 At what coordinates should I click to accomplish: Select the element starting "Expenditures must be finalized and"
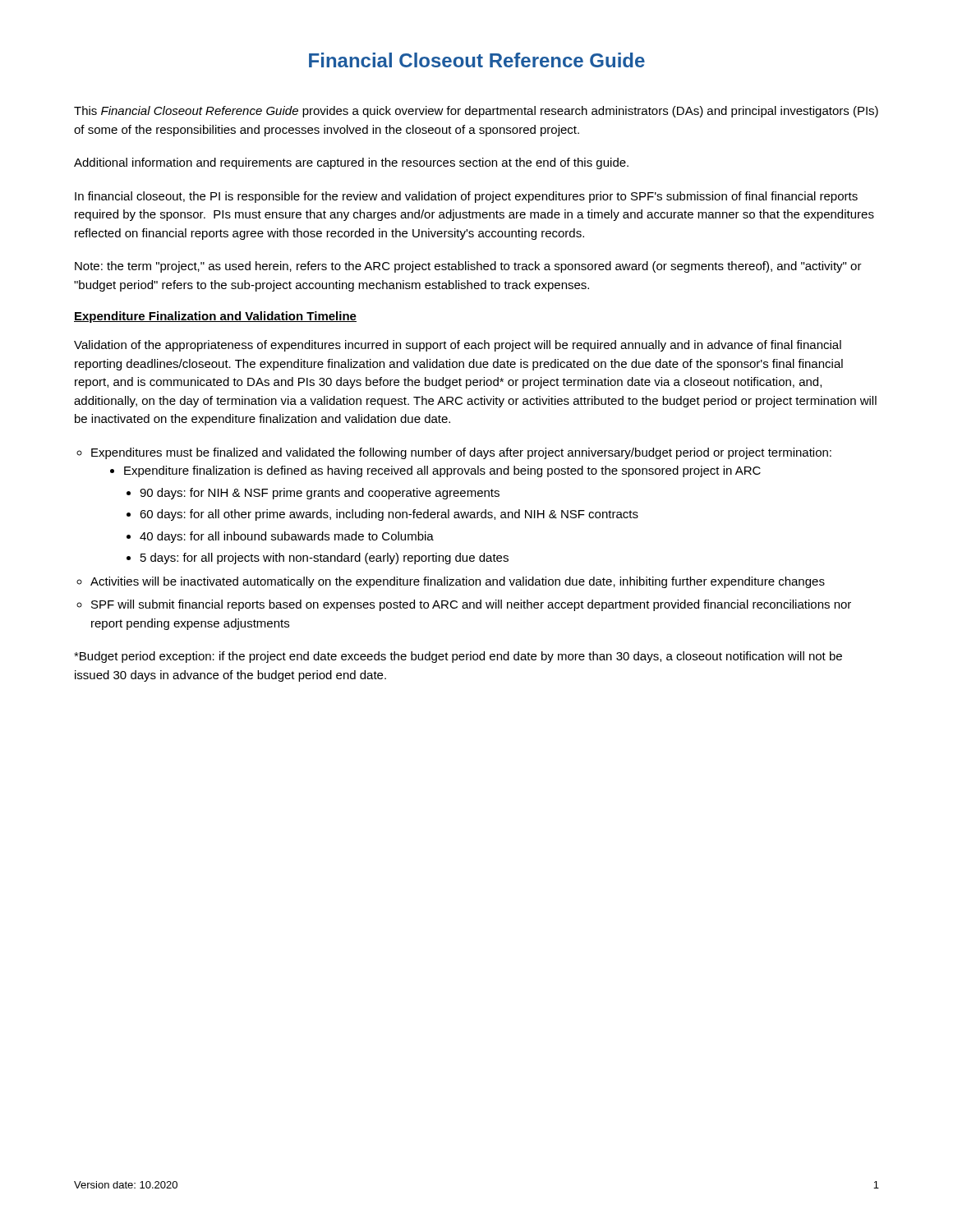(485, 506)
